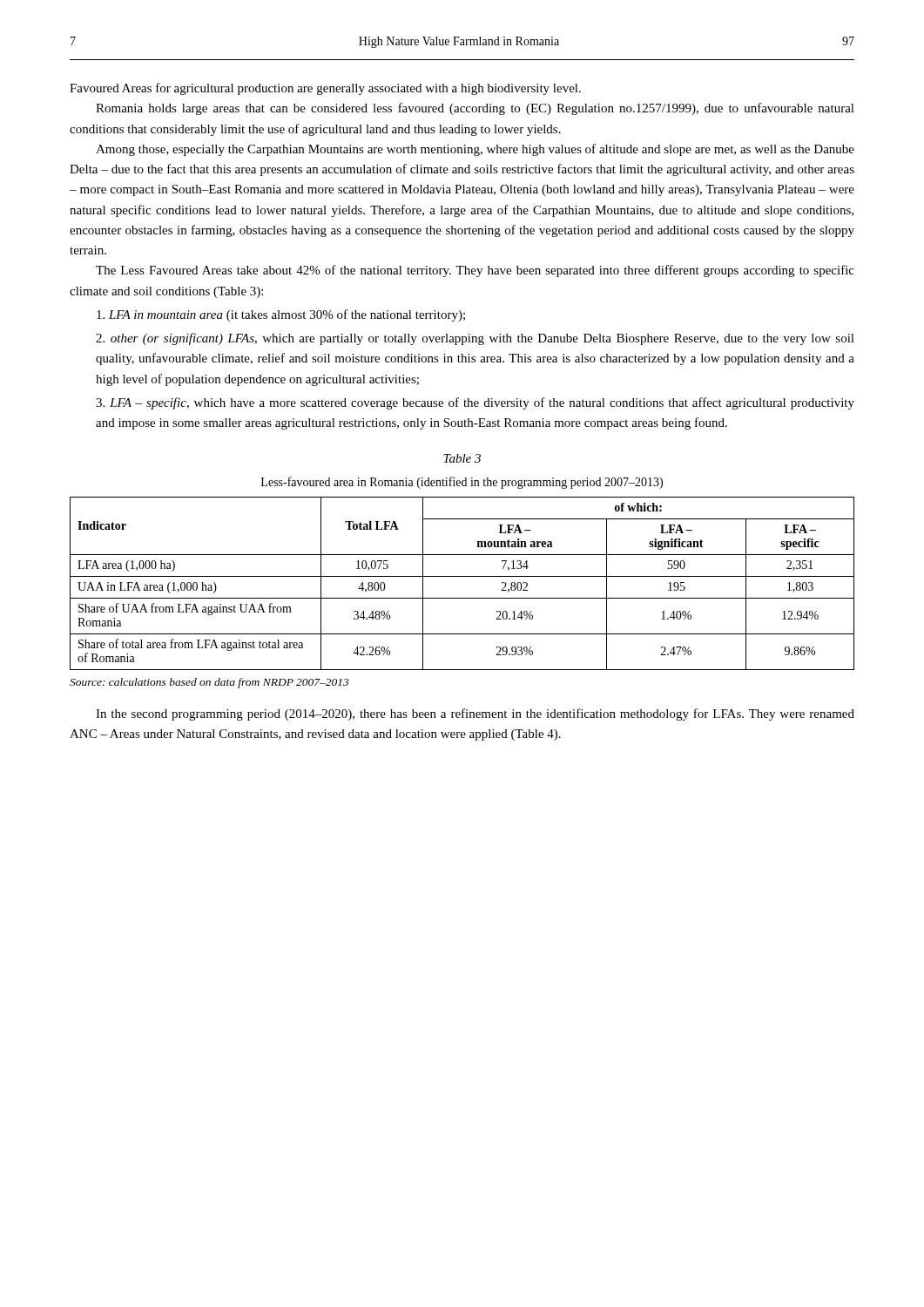Locate the passage starting "The Less Favoured"
The height and width of the screenshot is (1307, 924).
point(462,281)
